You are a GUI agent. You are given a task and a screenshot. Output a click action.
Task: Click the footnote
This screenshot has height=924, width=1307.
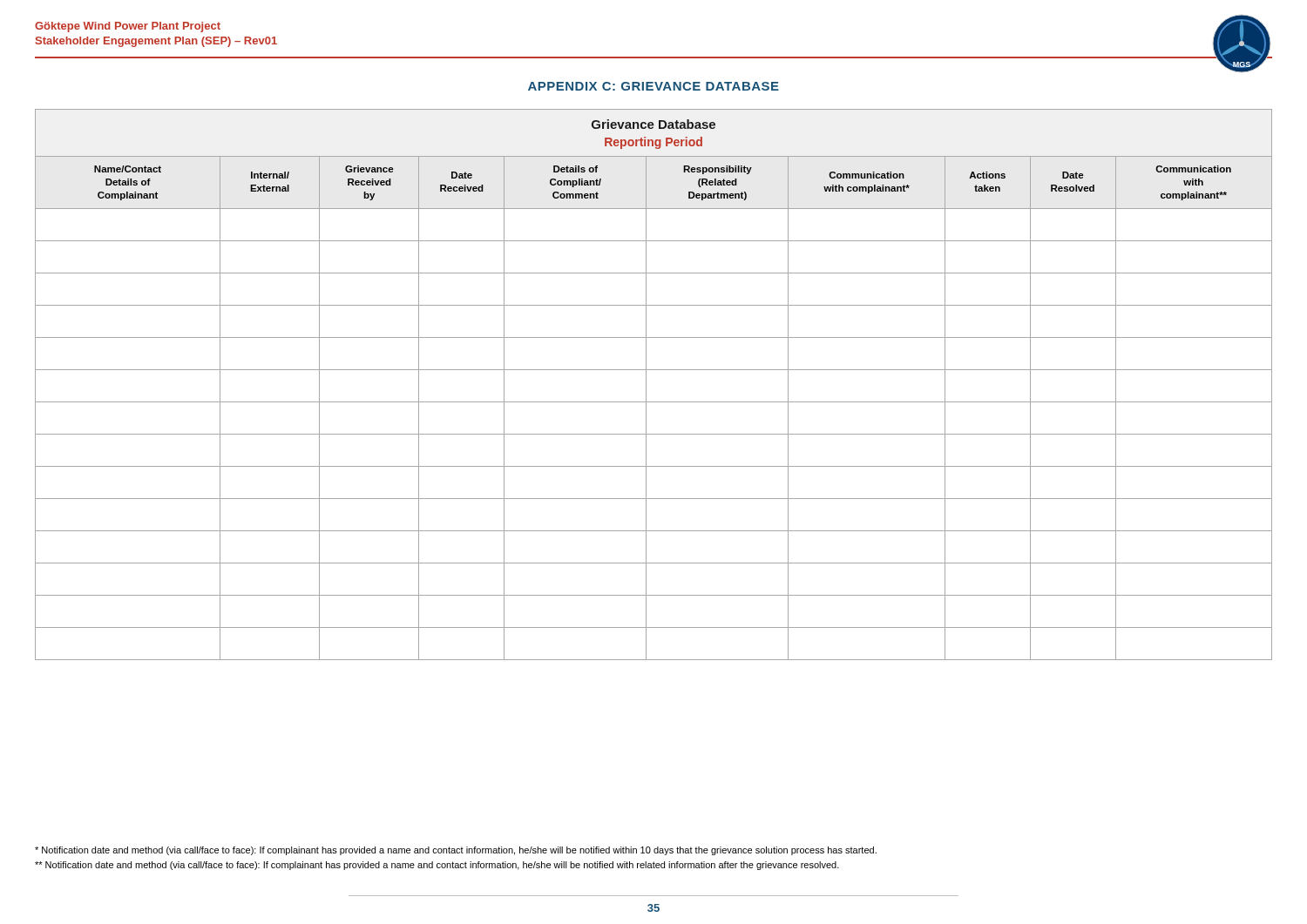point(654,857)
